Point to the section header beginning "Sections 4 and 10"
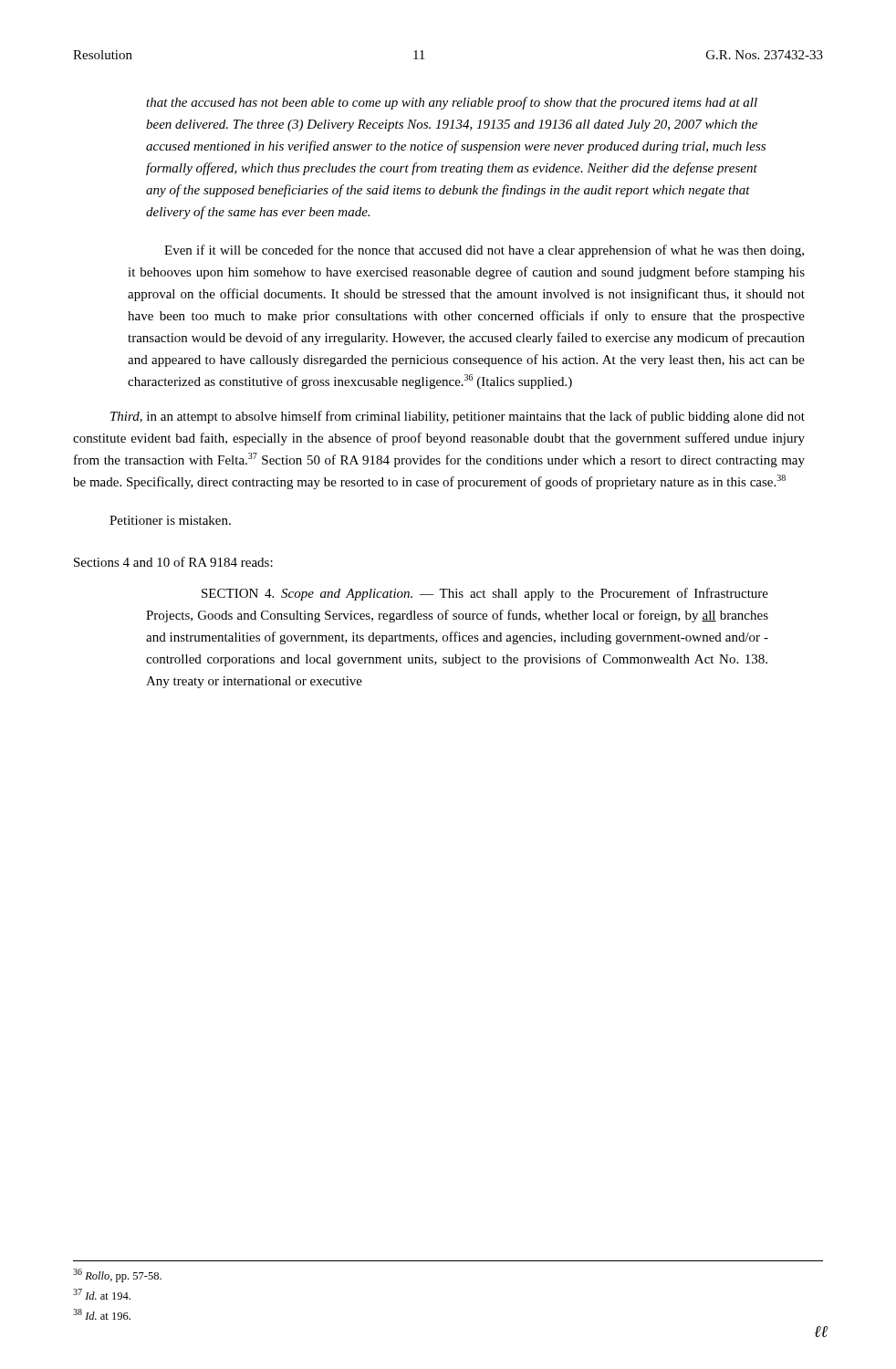This screenshot has width=896, height=1369. [173, 562]
